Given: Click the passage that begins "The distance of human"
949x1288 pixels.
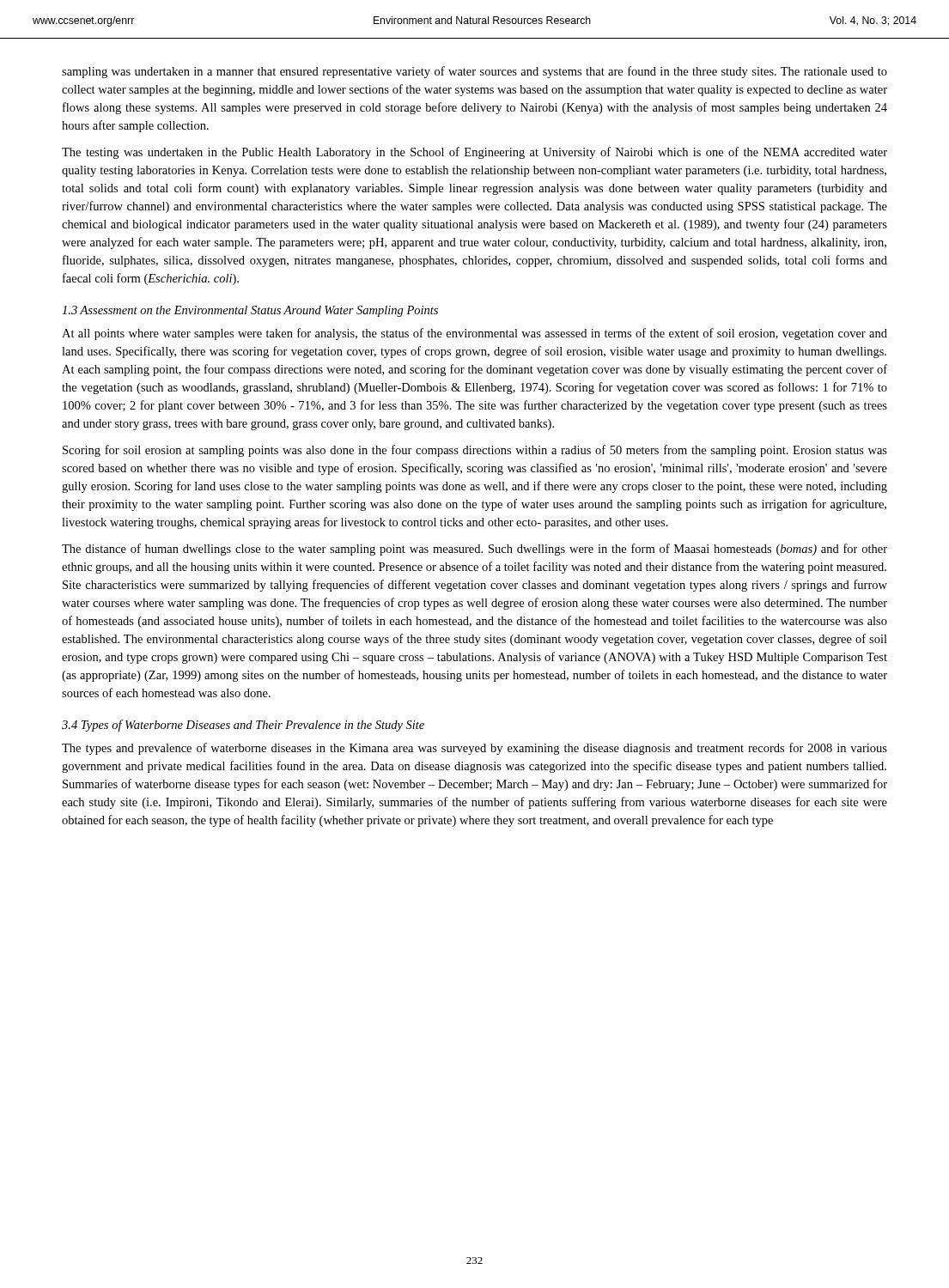Looking at the screenshot, I should [474, 622].
